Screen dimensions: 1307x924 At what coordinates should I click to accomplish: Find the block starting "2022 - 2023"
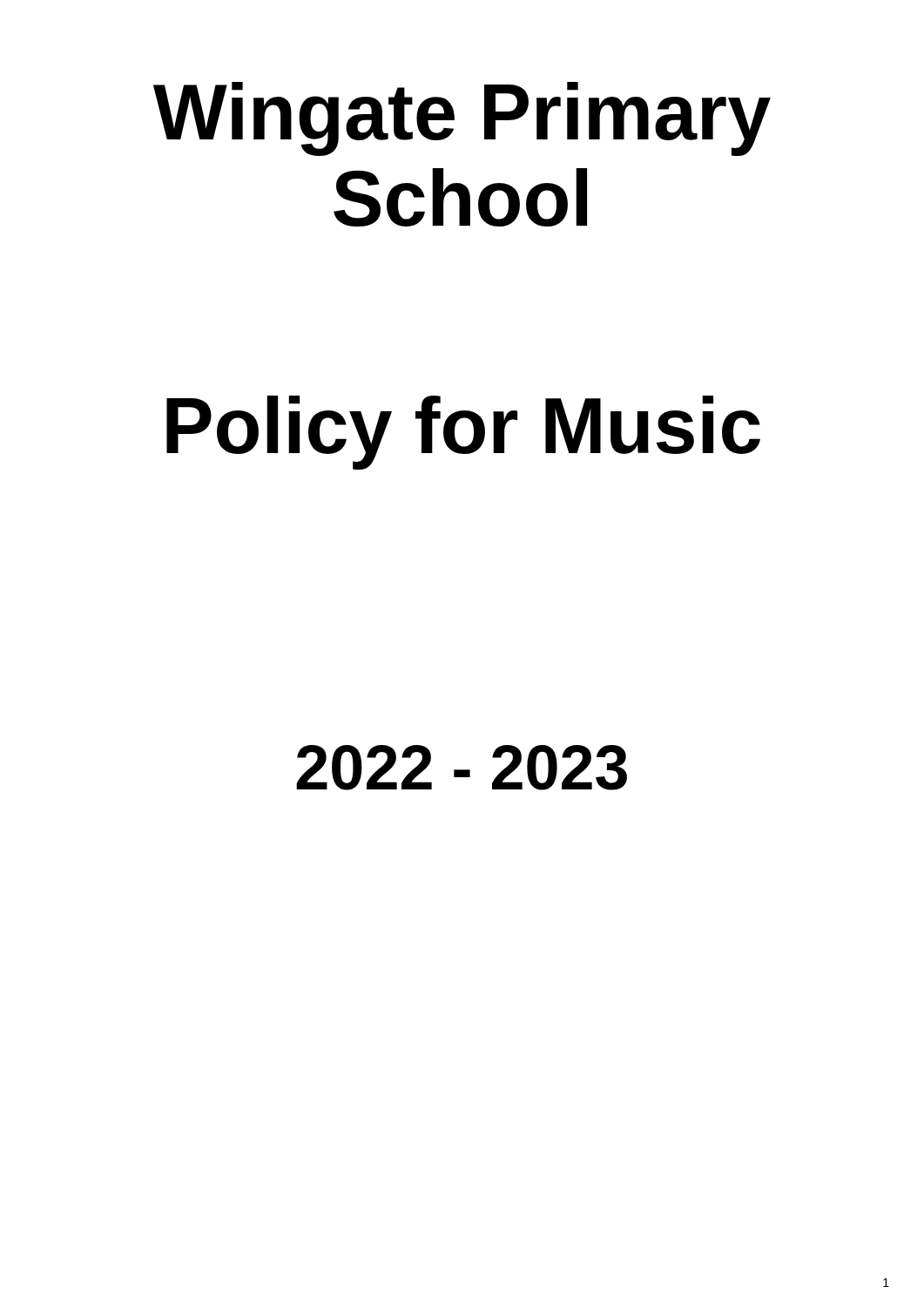pos(462,768)
